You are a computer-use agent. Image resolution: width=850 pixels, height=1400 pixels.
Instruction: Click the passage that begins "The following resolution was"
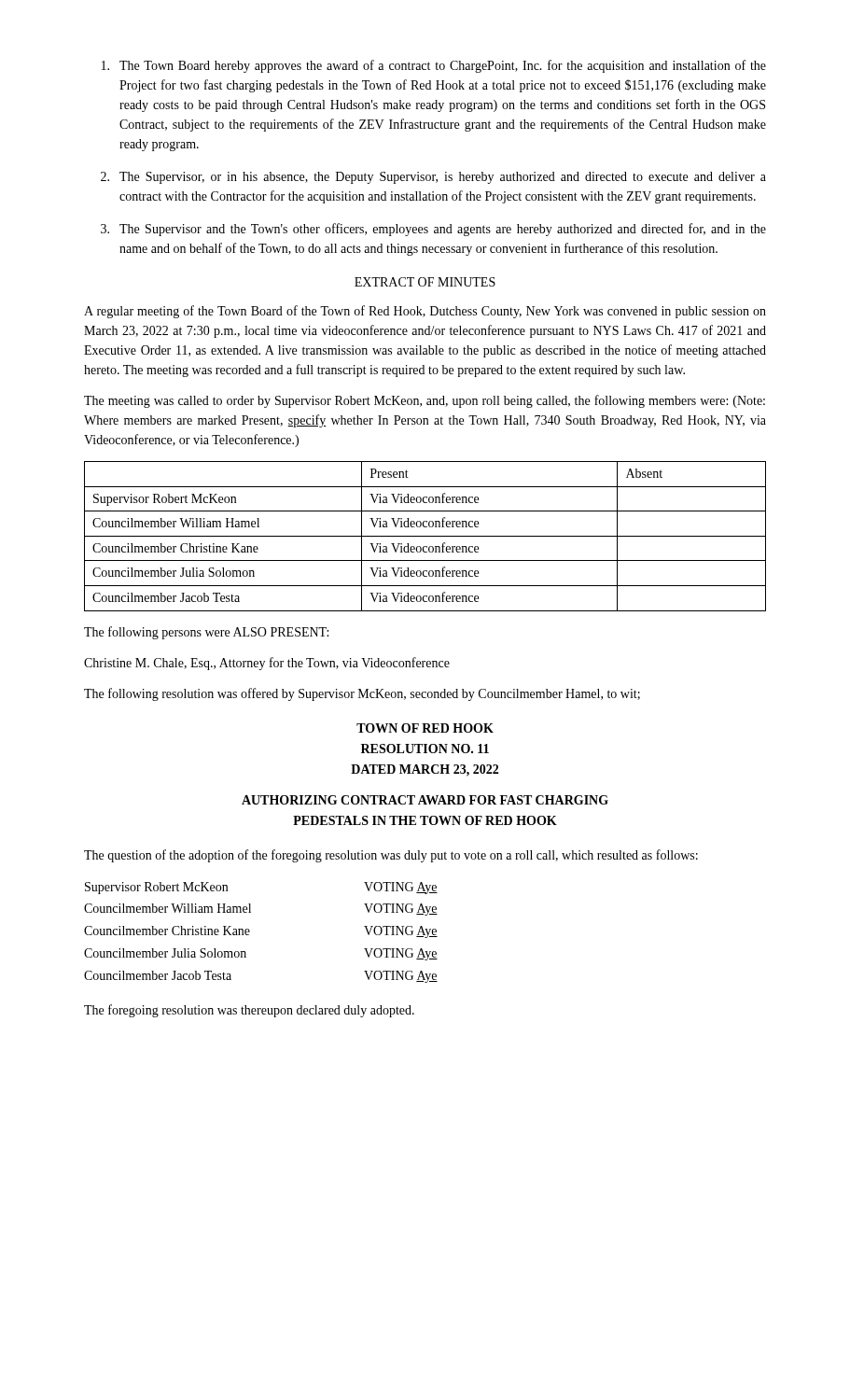tap(362, 694)
